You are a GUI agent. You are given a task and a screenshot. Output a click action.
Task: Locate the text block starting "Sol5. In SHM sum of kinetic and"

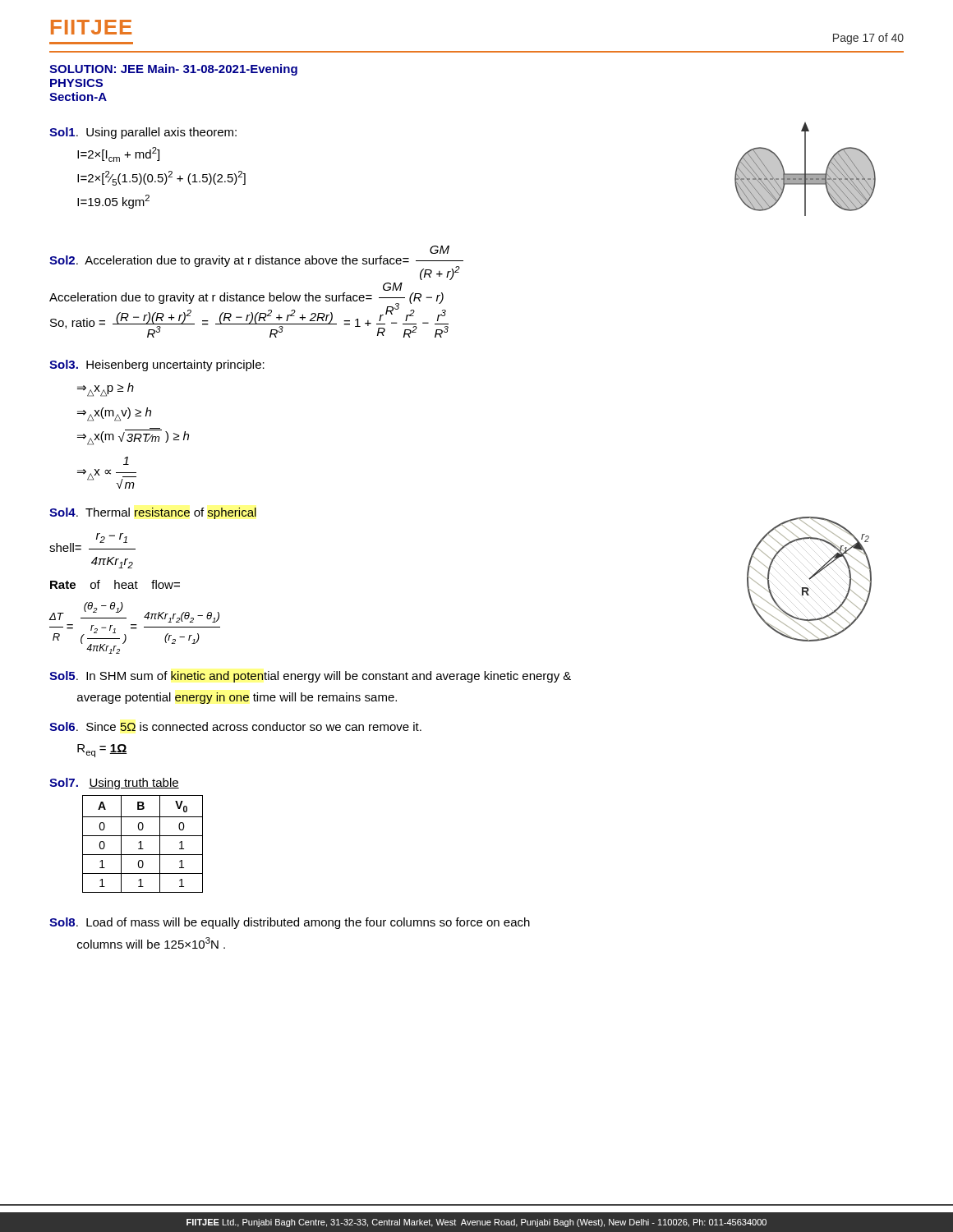point(310,686)
